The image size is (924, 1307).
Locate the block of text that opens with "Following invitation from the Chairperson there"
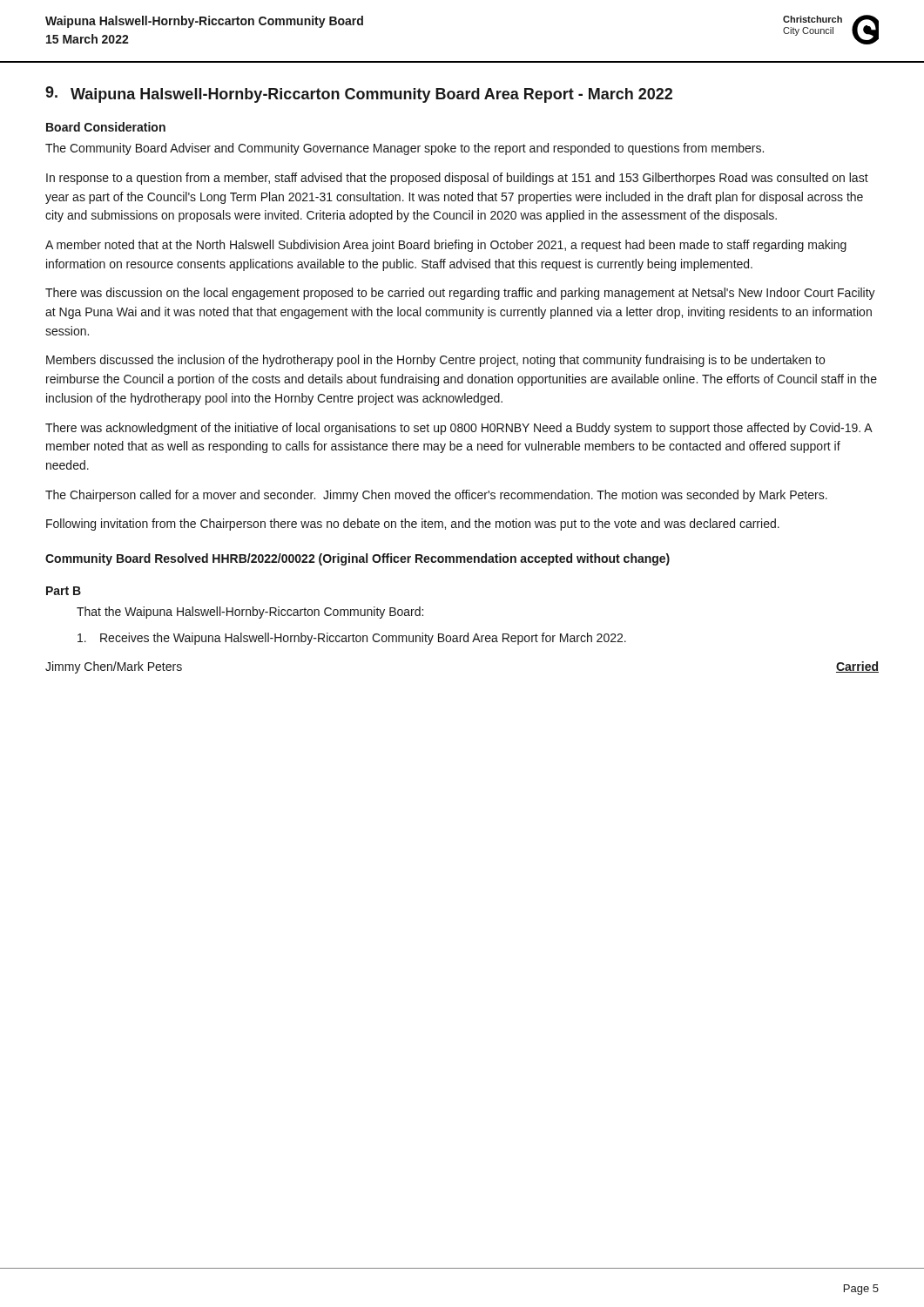click(x=413, y=524)
